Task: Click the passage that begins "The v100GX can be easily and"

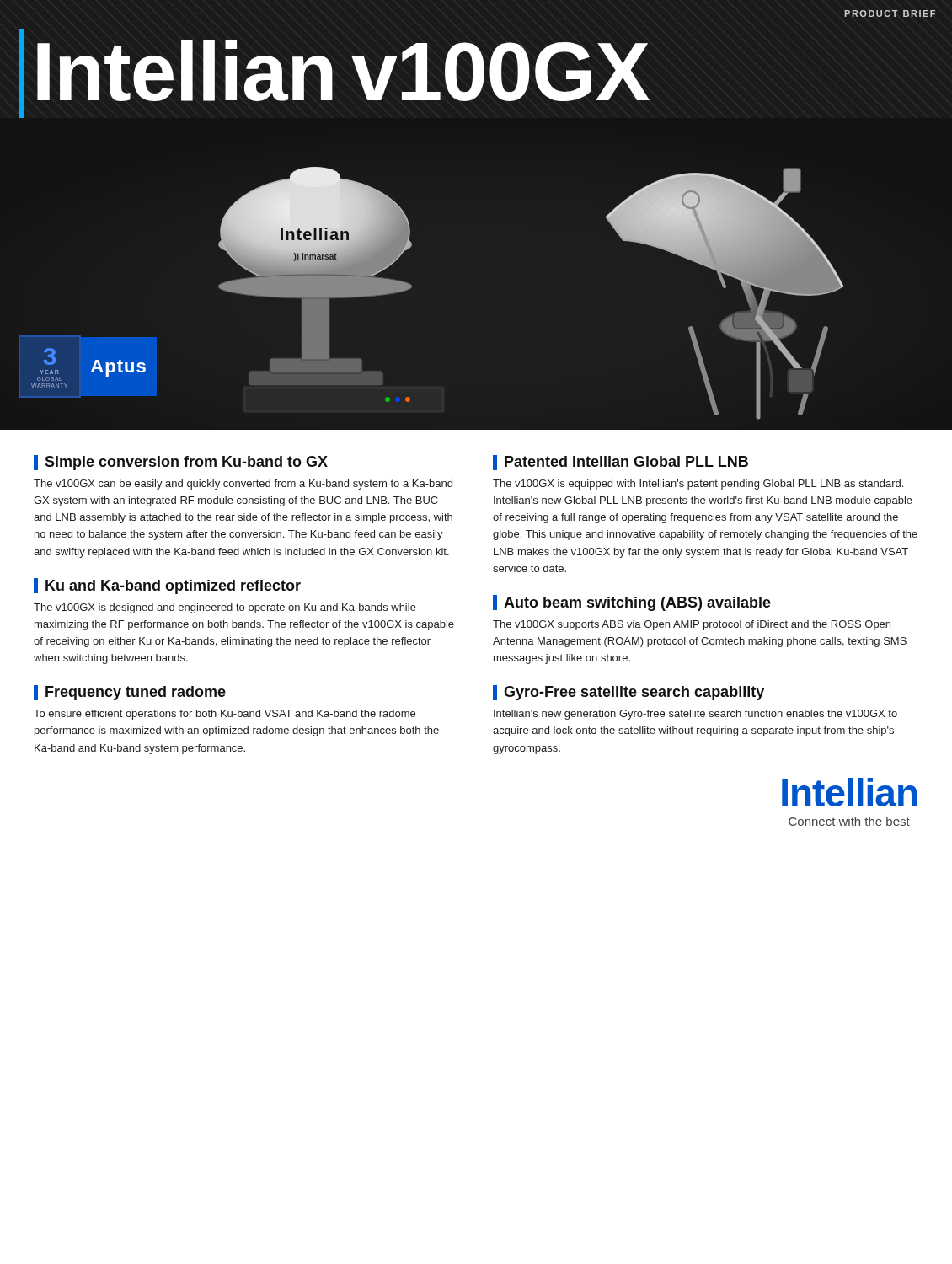Action: tap(243, 517)
